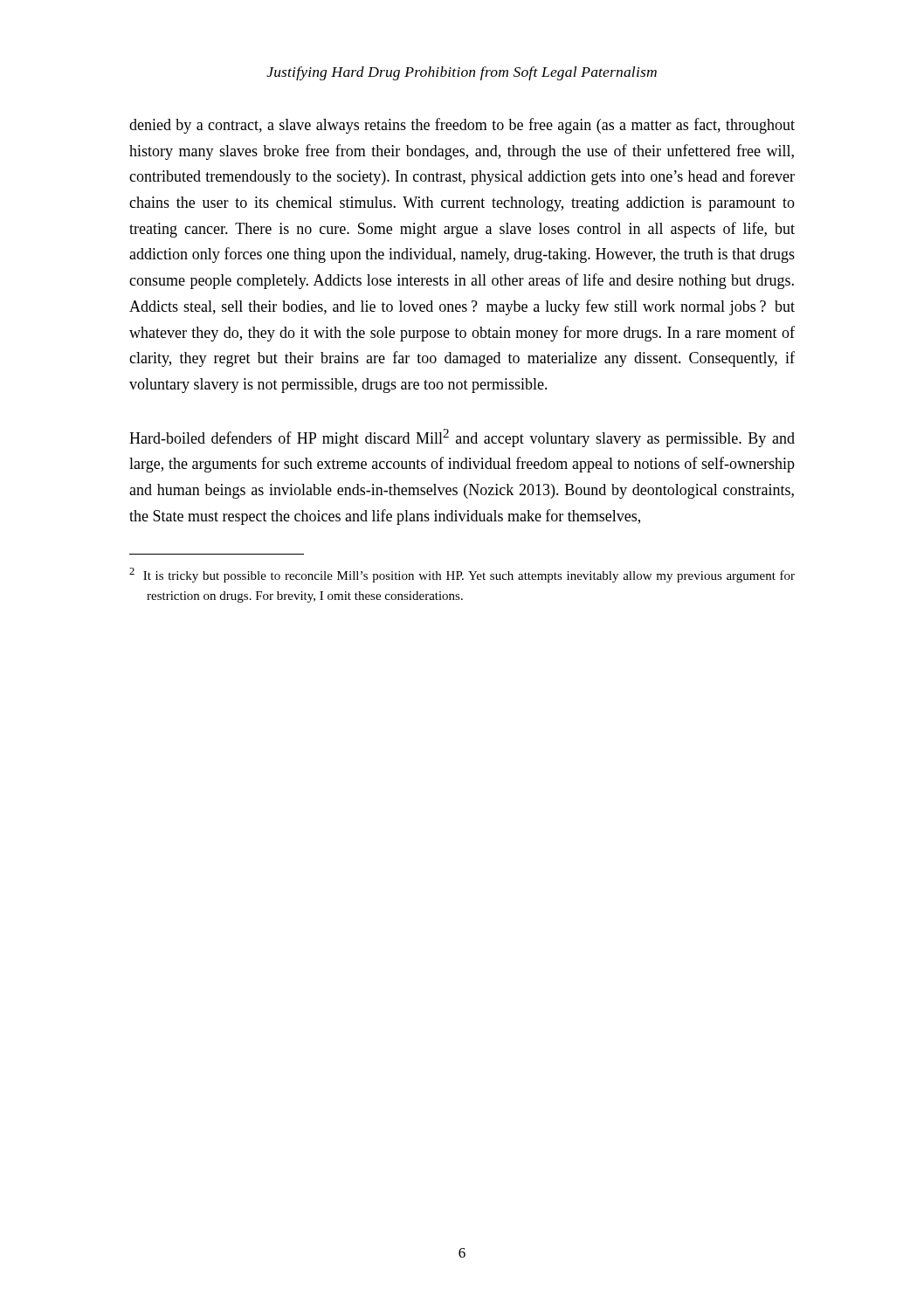Find the text block that reads "Hard-boiled defenders of HP might"
924x1310 pixels.
click(x=462, y=475)
